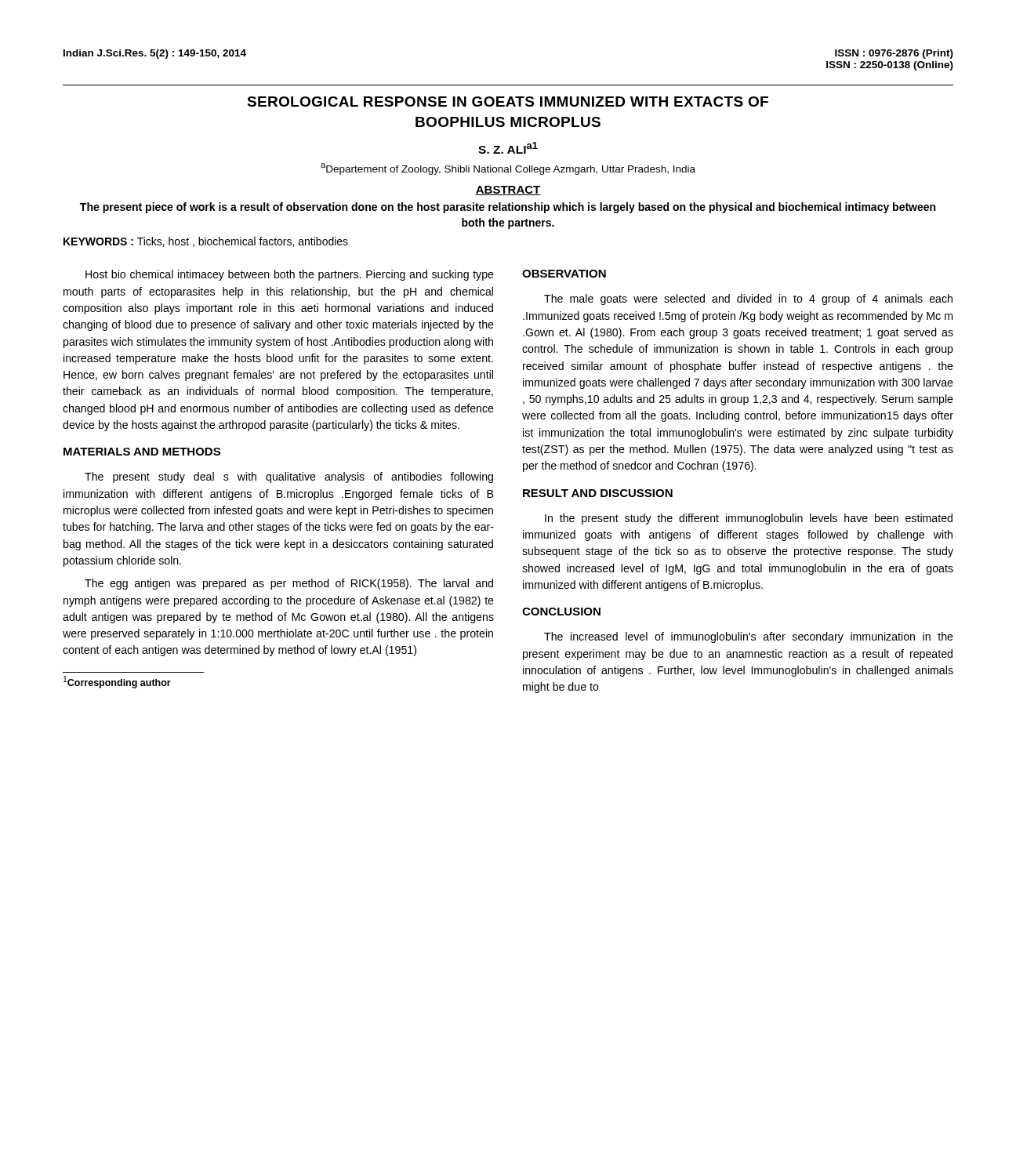Screen dimensions: 1176x1016
Task: Click on the passage starting "The present piece of work is a result"
Action: click(x=508, y=215)
